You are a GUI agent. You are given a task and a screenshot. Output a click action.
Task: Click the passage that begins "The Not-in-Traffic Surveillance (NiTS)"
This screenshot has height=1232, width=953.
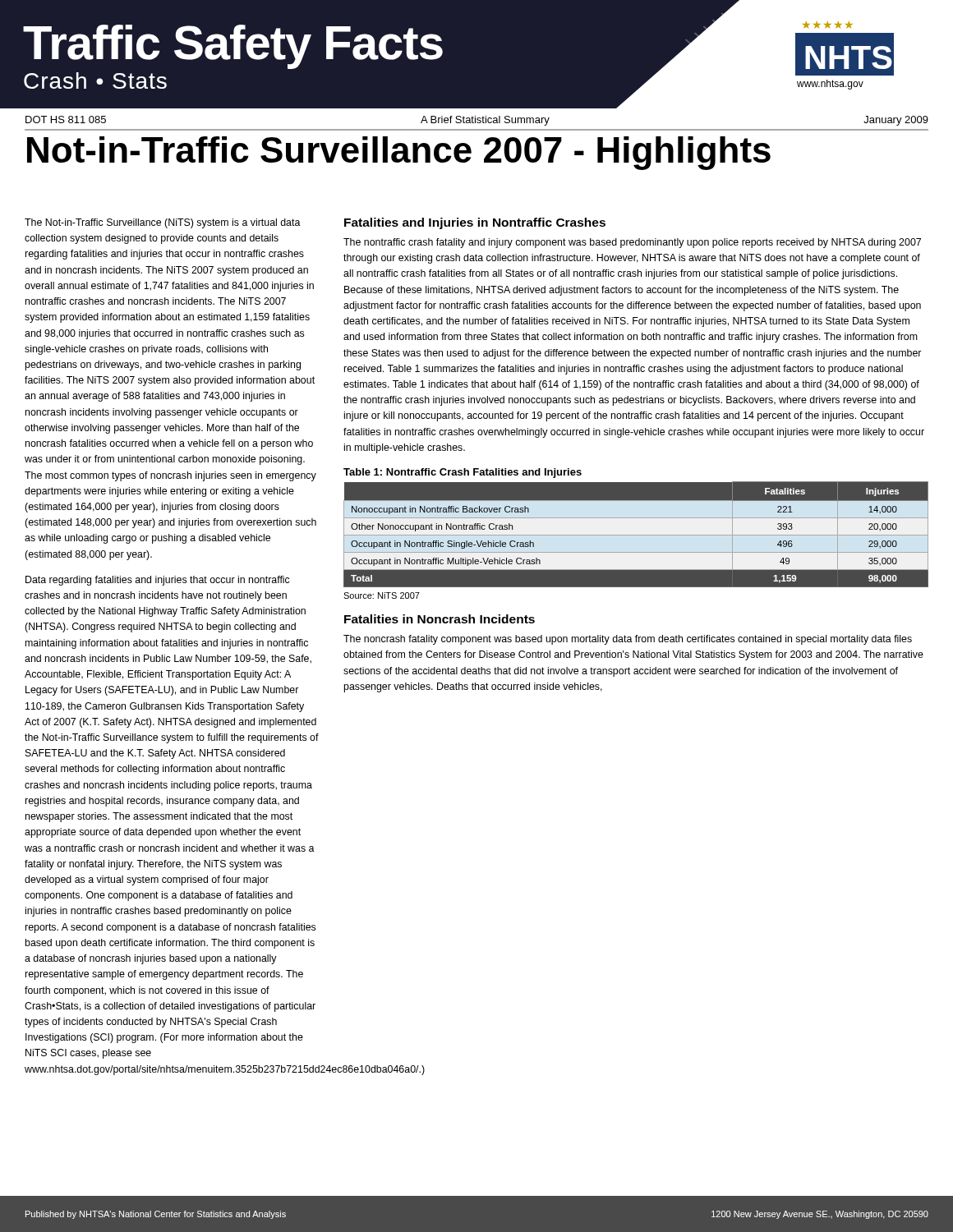tap(171, 388)
